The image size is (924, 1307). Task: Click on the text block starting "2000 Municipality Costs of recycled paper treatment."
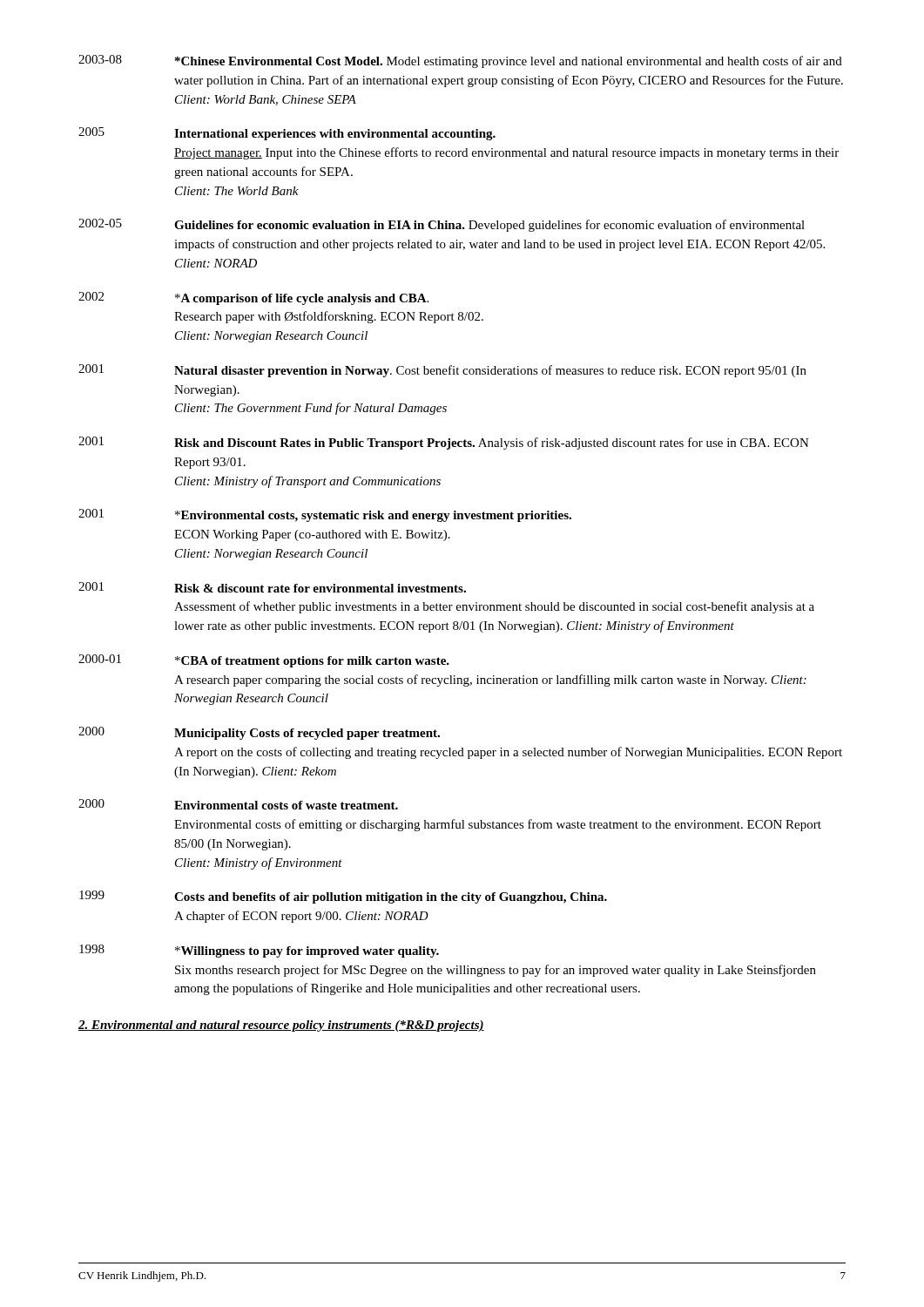462,753
